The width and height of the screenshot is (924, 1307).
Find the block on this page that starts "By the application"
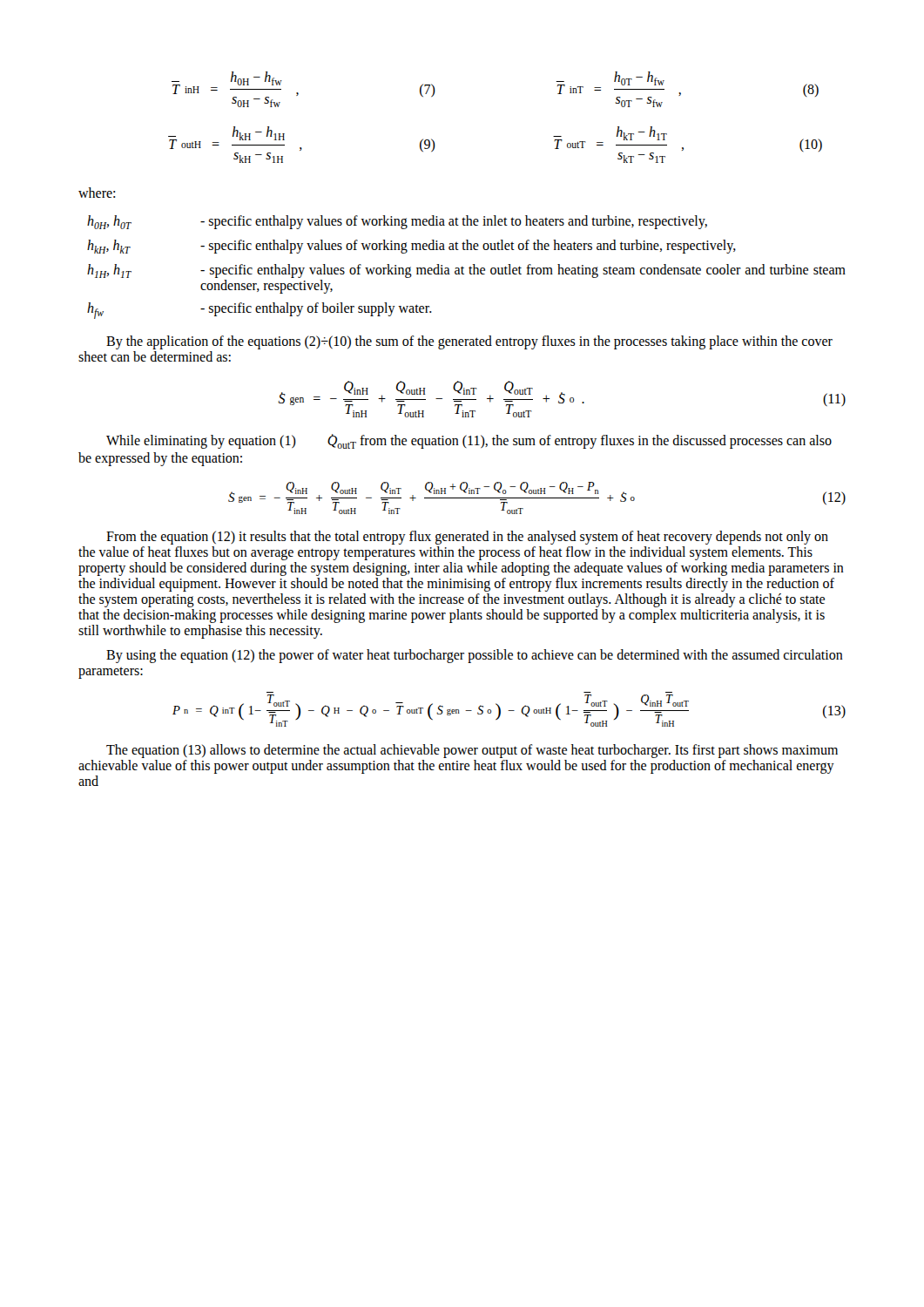click(x=455, y=349)
